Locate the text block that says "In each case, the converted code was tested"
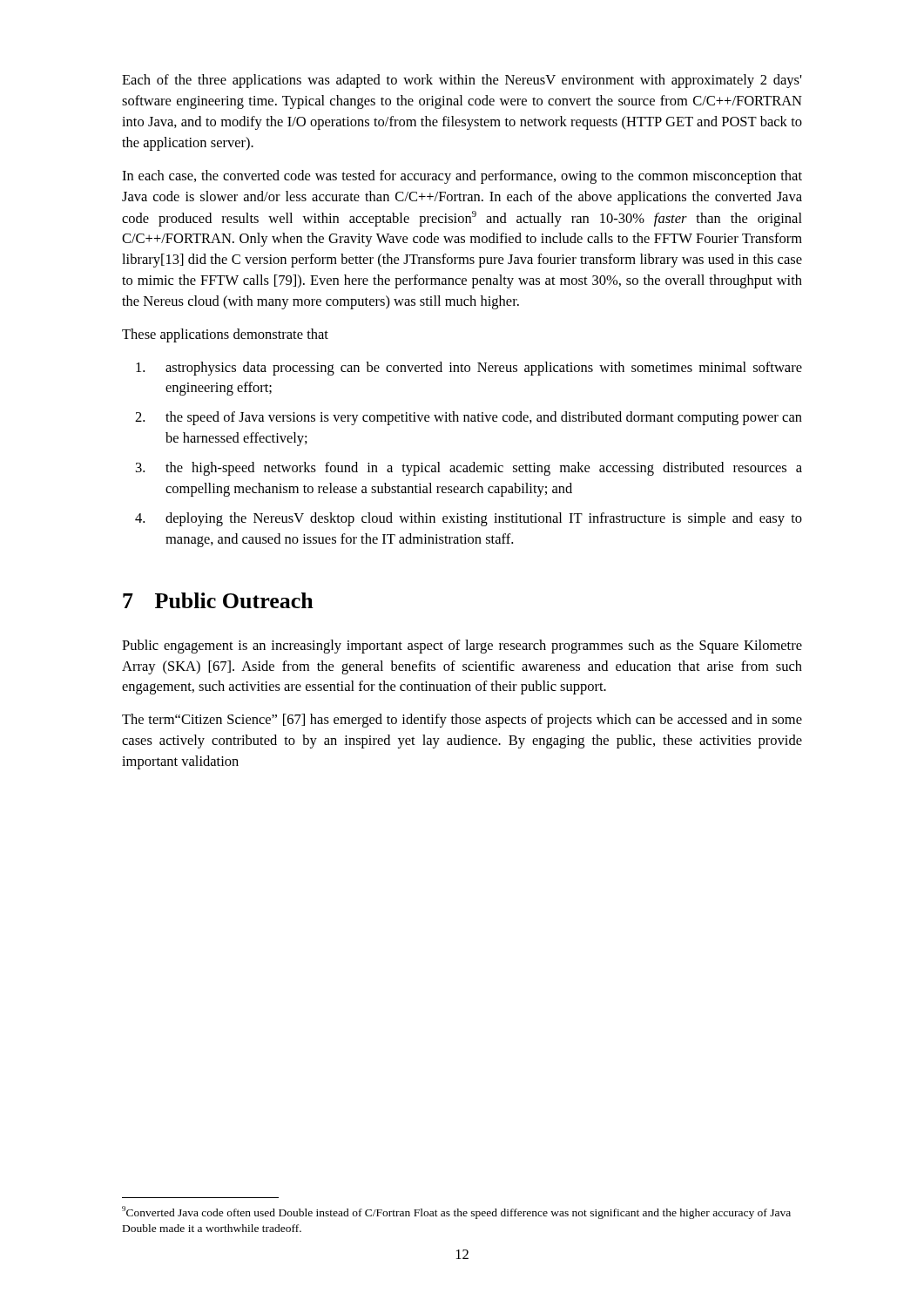Viewport: 924px width, 1307px height. tap(462, 238)
